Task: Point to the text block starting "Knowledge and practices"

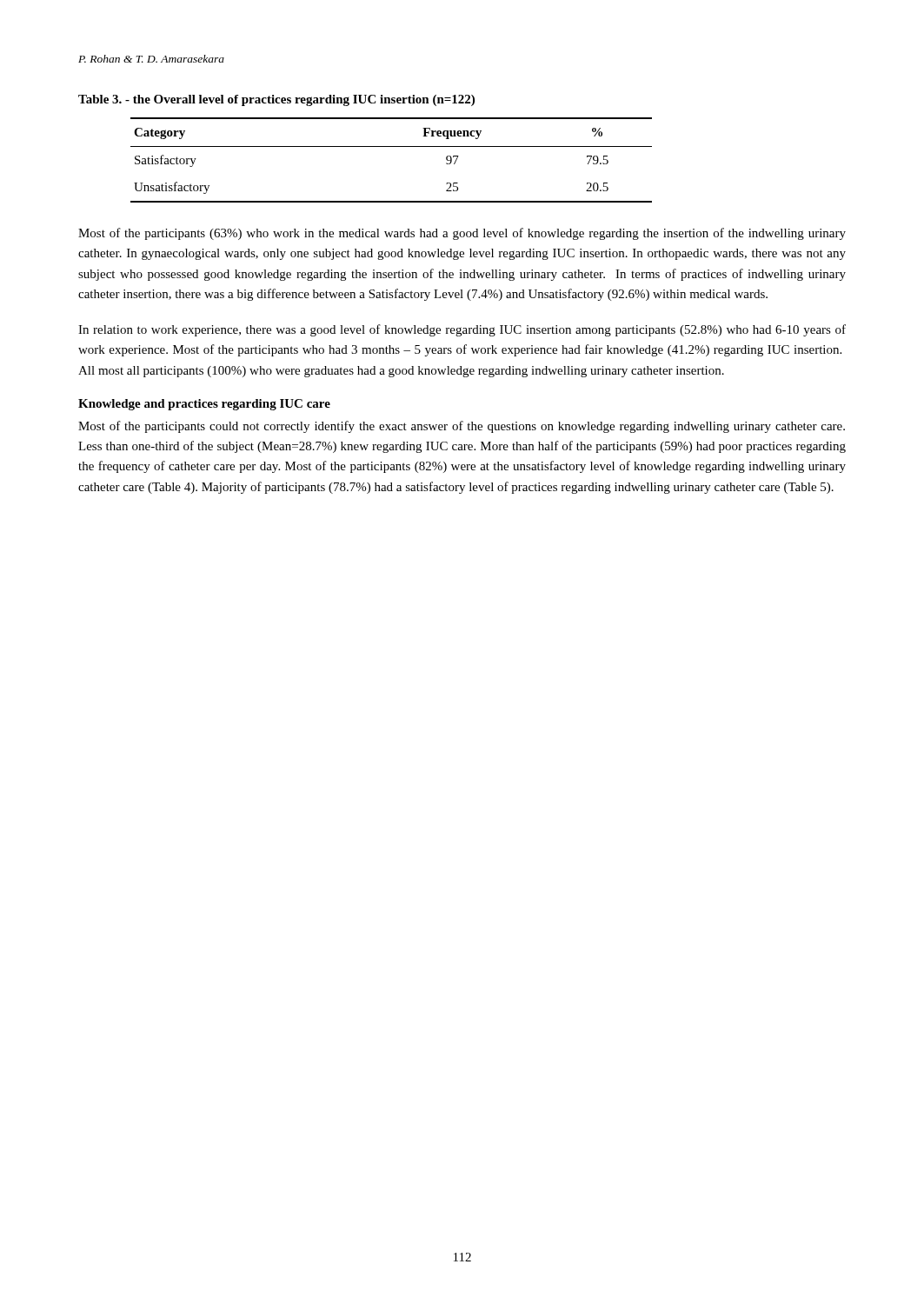Action: [x=204, y=403]
